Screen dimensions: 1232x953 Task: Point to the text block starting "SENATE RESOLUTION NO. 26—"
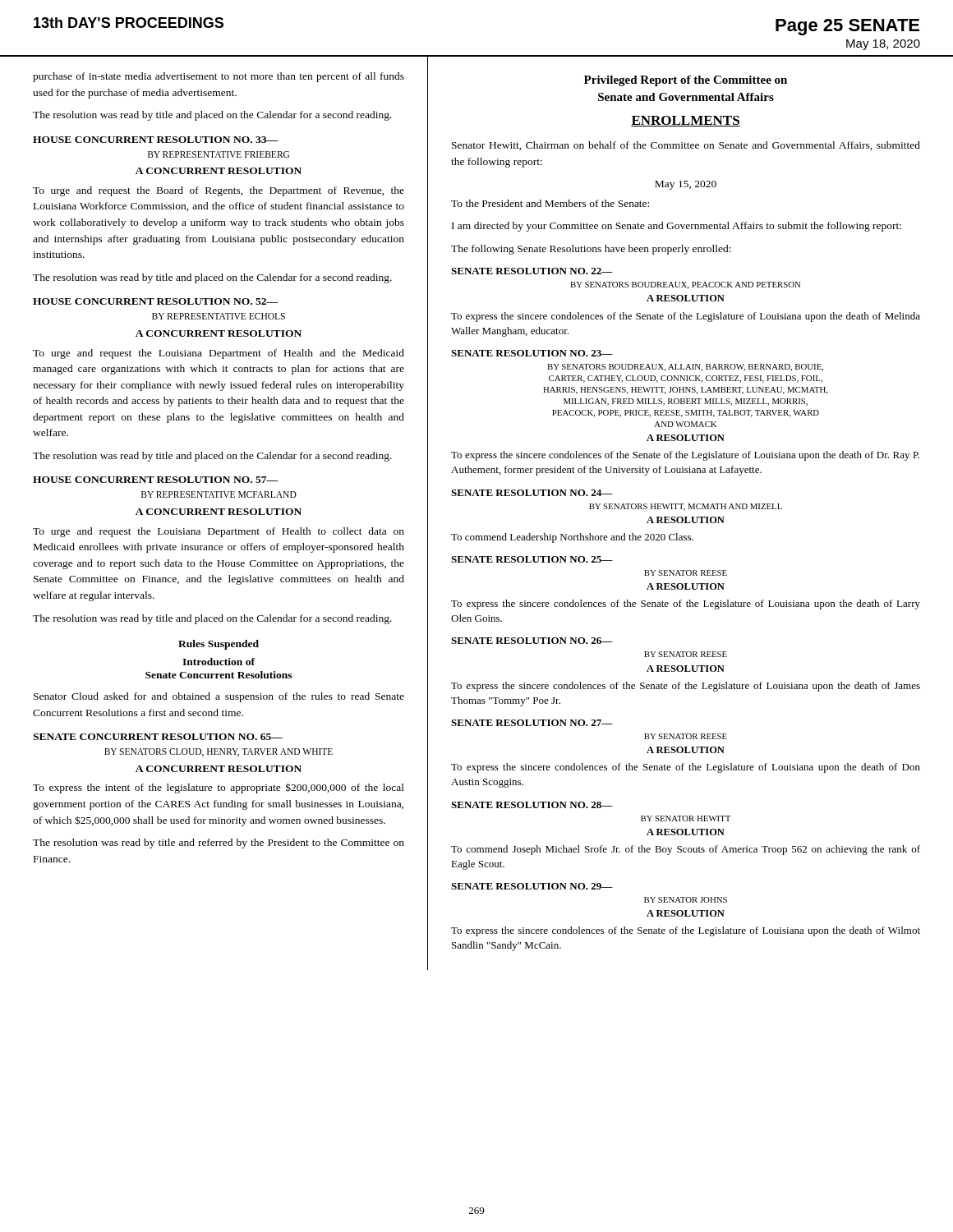[x=532, y=641]
